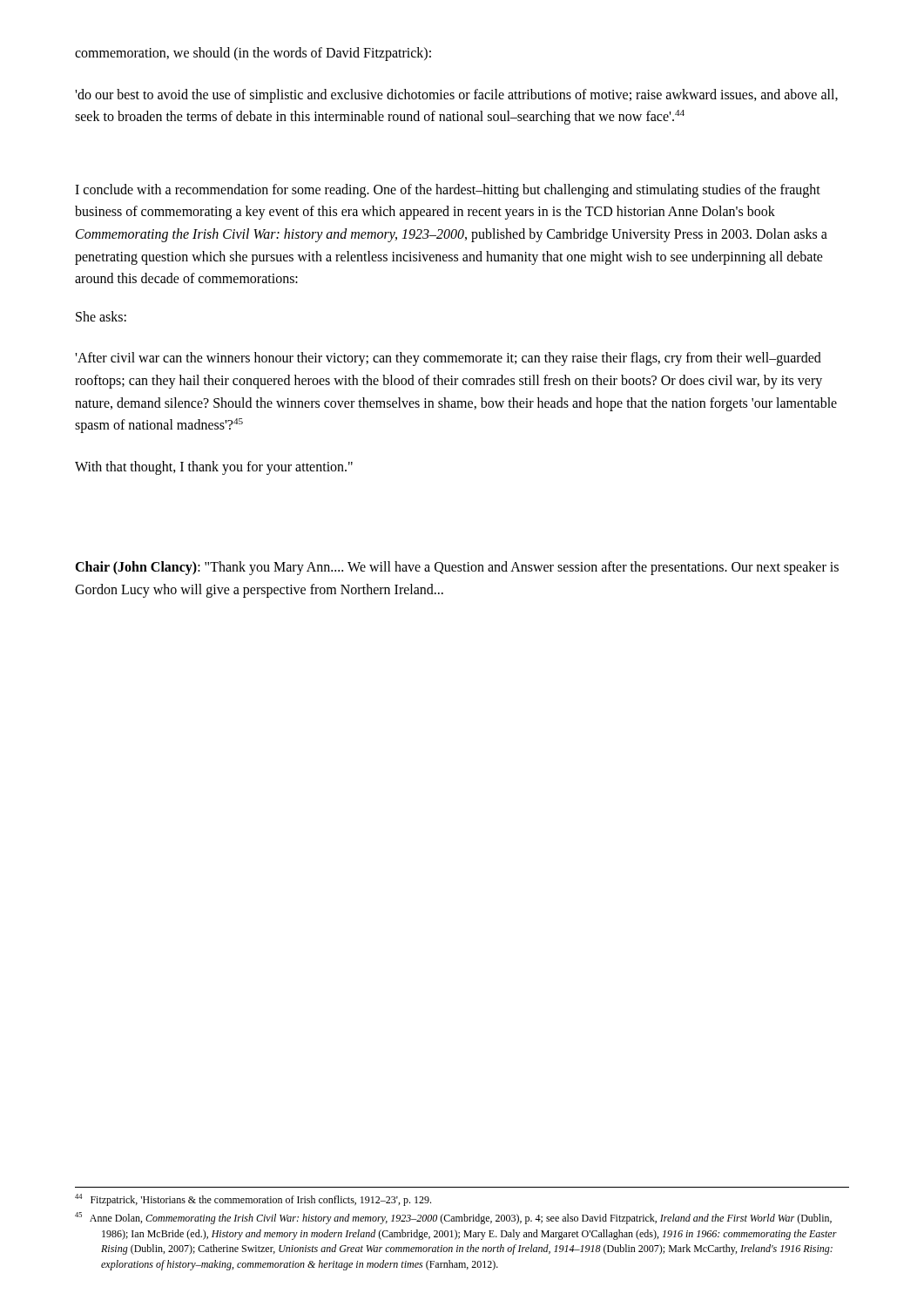924x1307 pixels.
Task: Locate the text block with the text "Chair (John Clancy): "Thank you"
Action: [x=457, y=578]
